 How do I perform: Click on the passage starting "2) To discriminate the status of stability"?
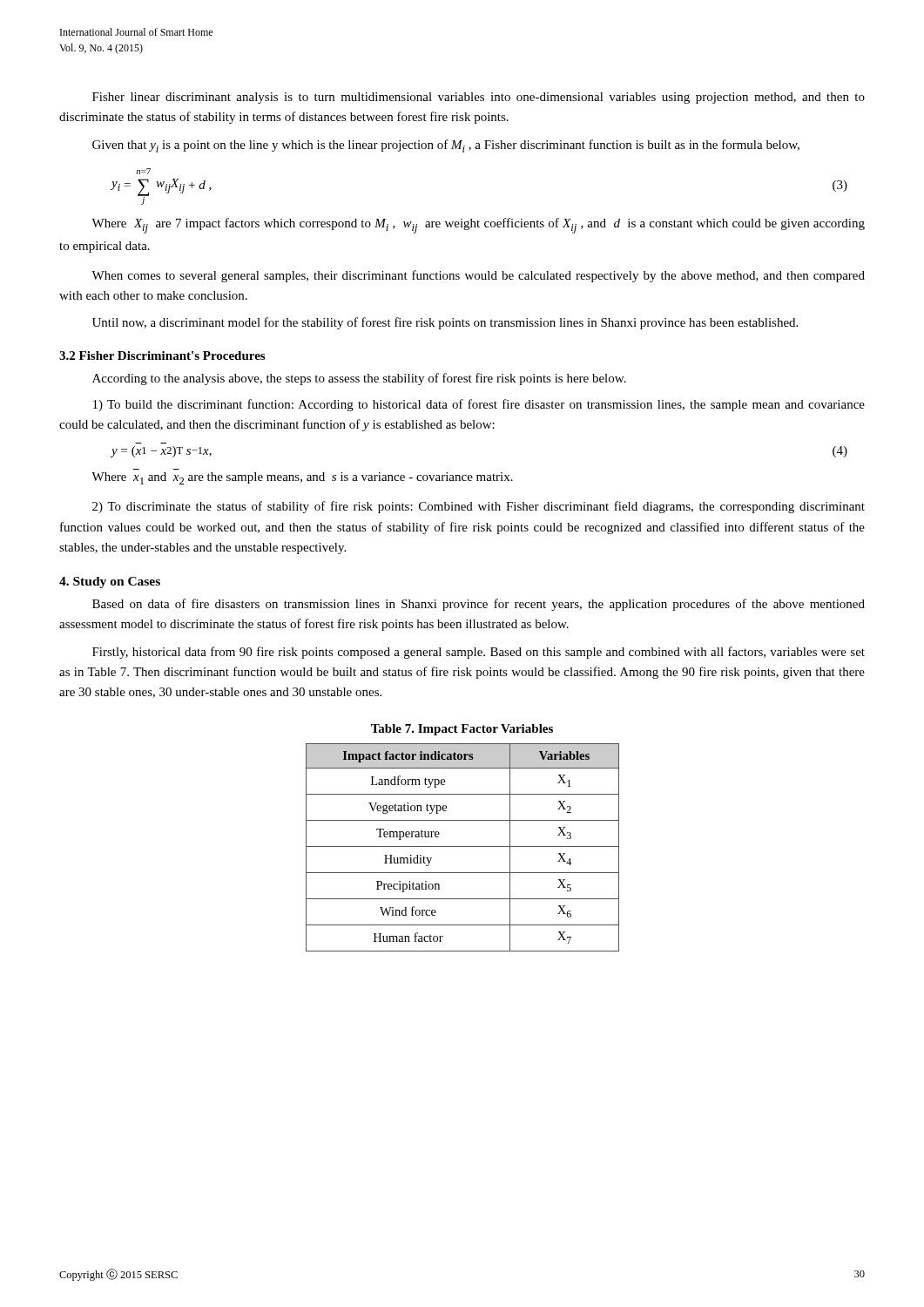(462, 527)
